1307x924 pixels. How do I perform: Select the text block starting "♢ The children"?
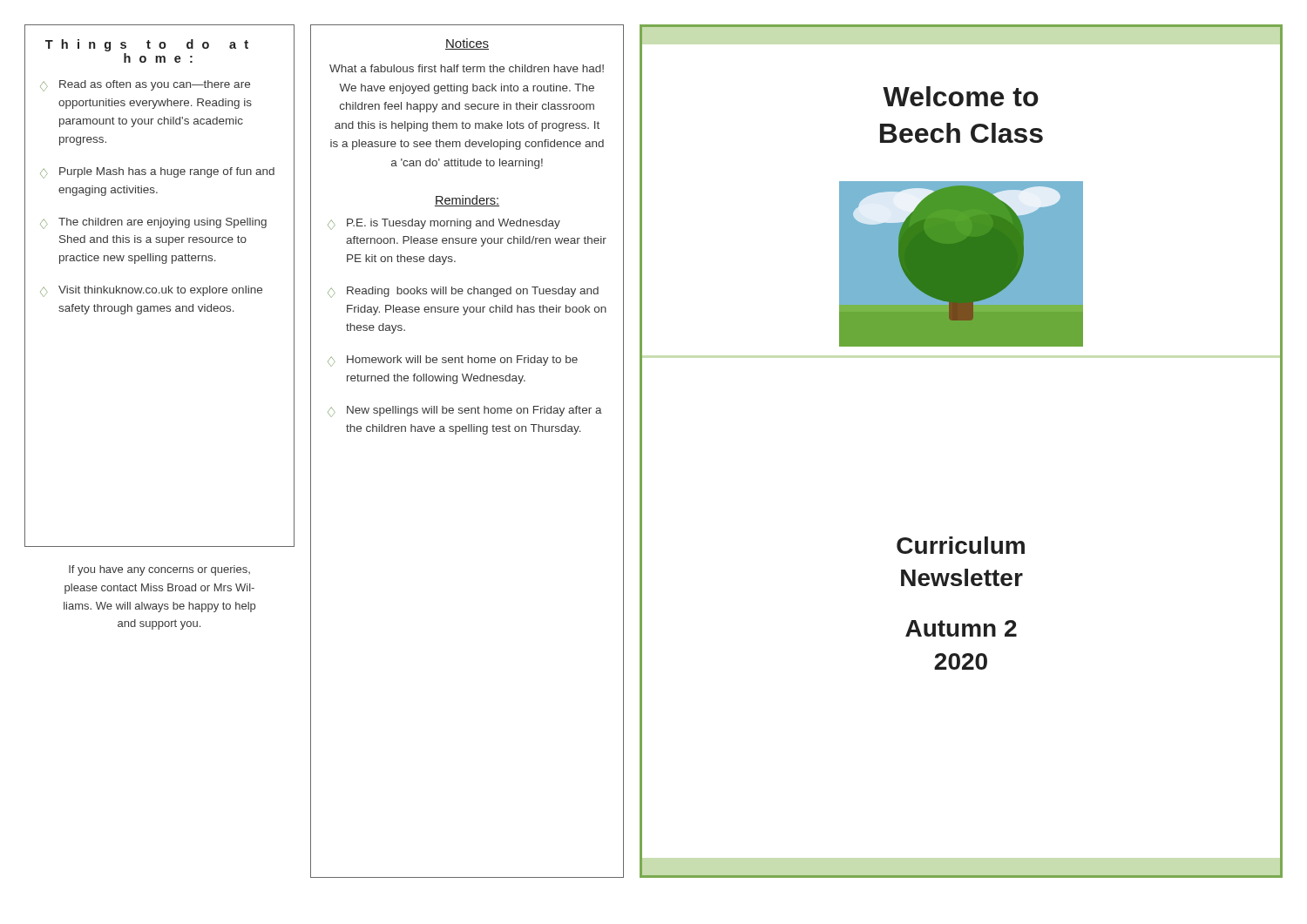(159, 240)
